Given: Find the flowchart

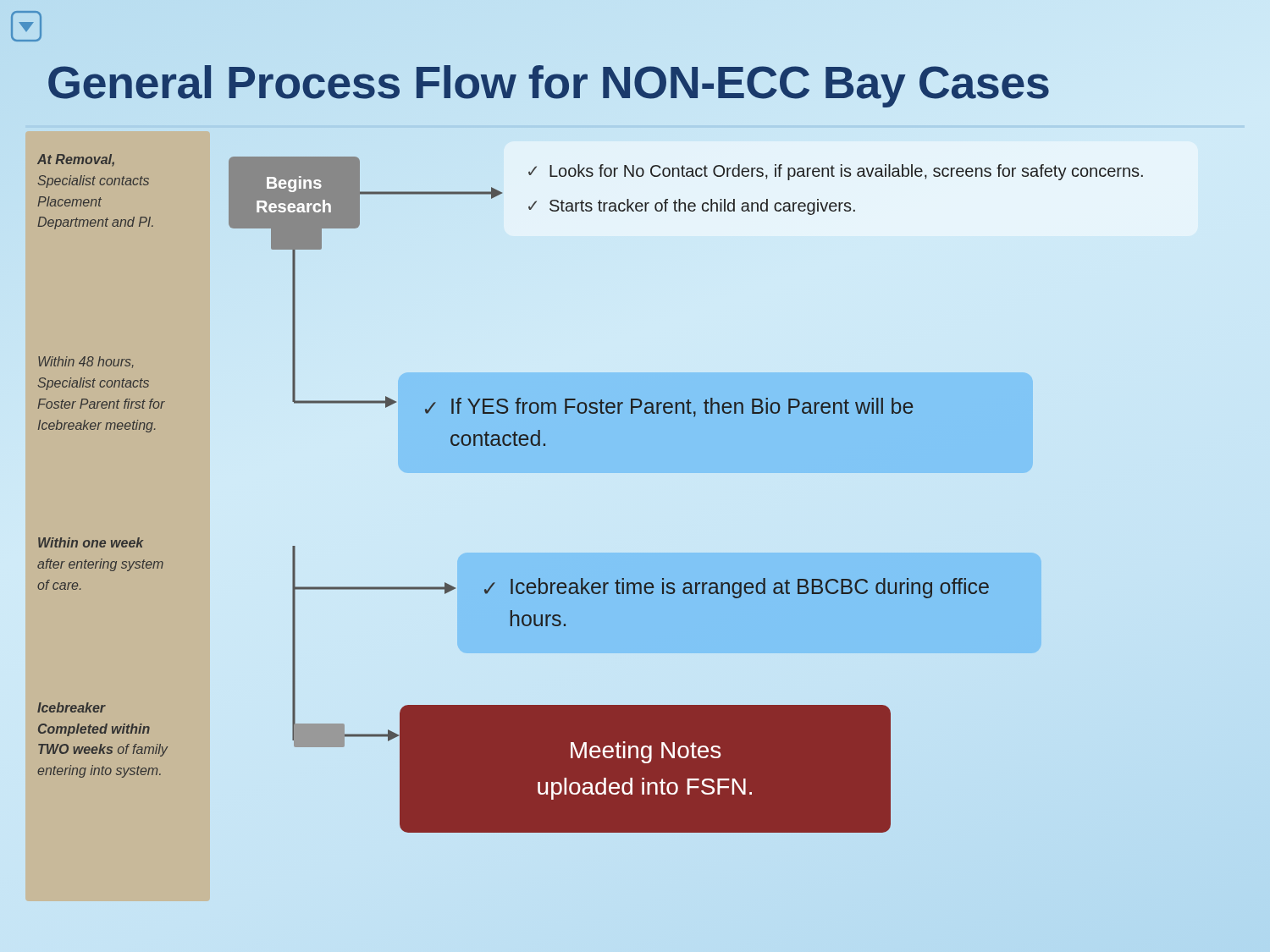Looking at the screenshot, I should 635,533.
